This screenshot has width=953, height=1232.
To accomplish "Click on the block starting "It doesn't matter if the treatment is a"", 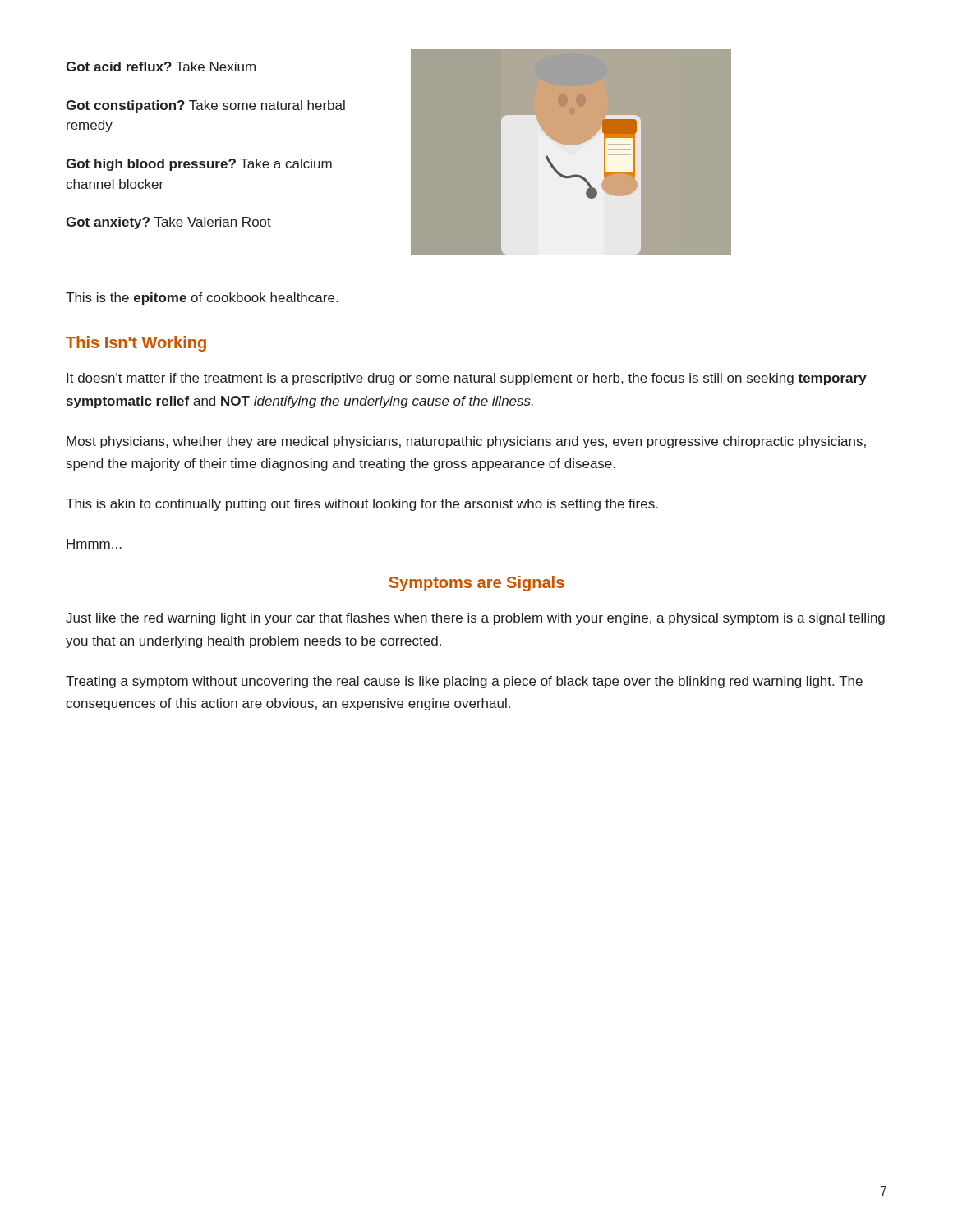I will [x=466, y=390].
